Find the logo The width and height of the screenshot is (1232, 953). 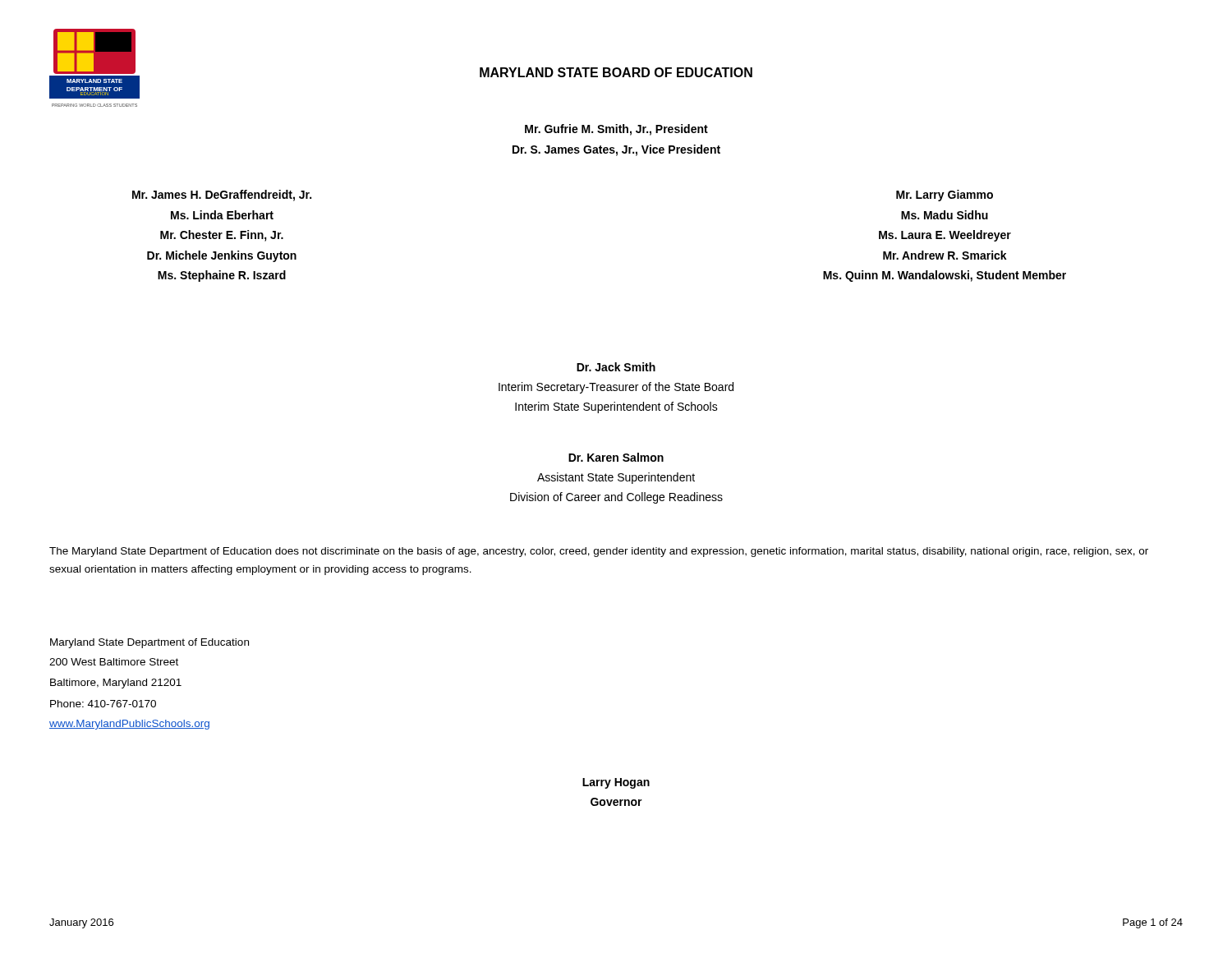click(x=94, y=62)
